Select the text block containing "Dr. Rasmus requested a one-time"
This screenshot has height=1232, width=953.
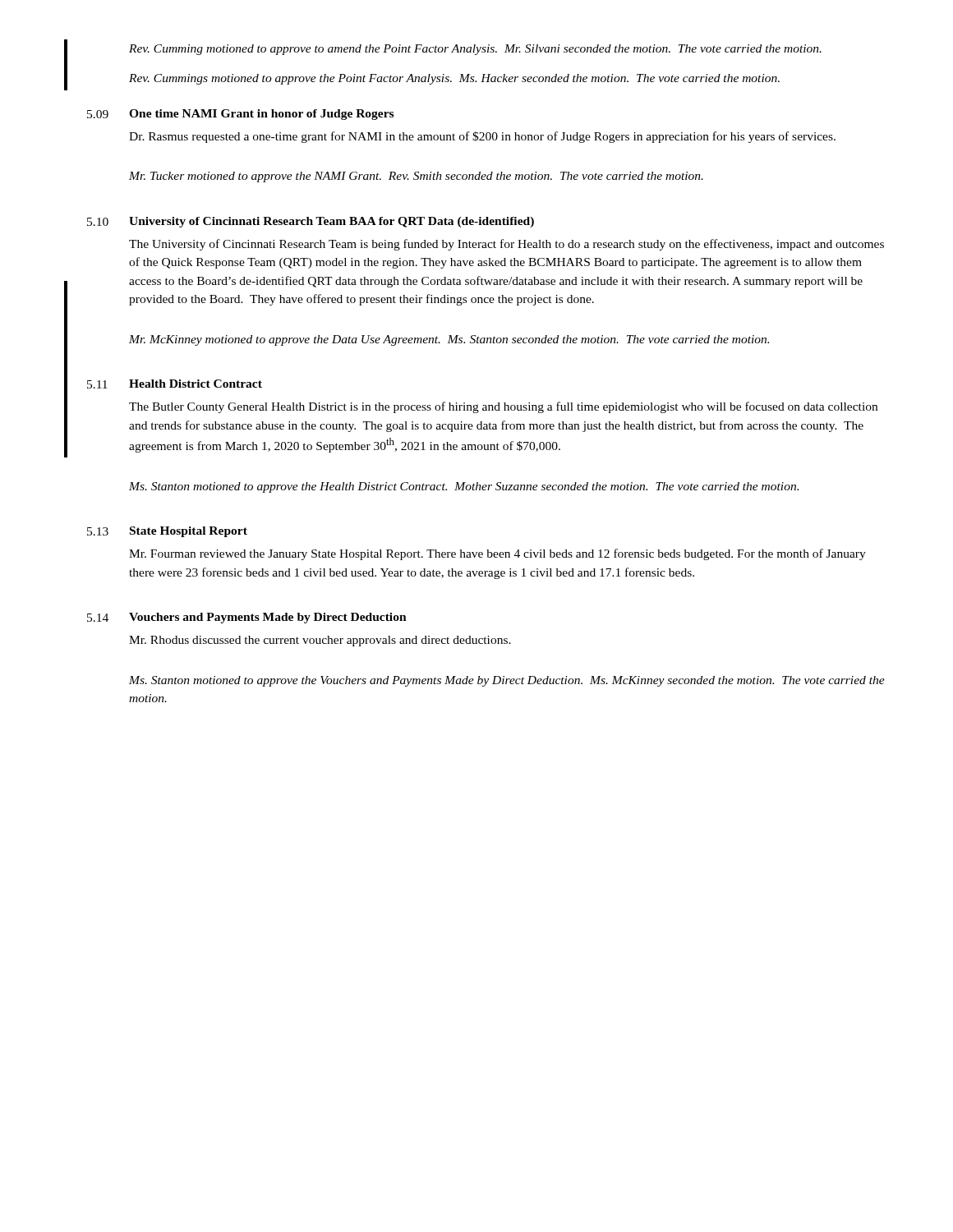point(483,136)
